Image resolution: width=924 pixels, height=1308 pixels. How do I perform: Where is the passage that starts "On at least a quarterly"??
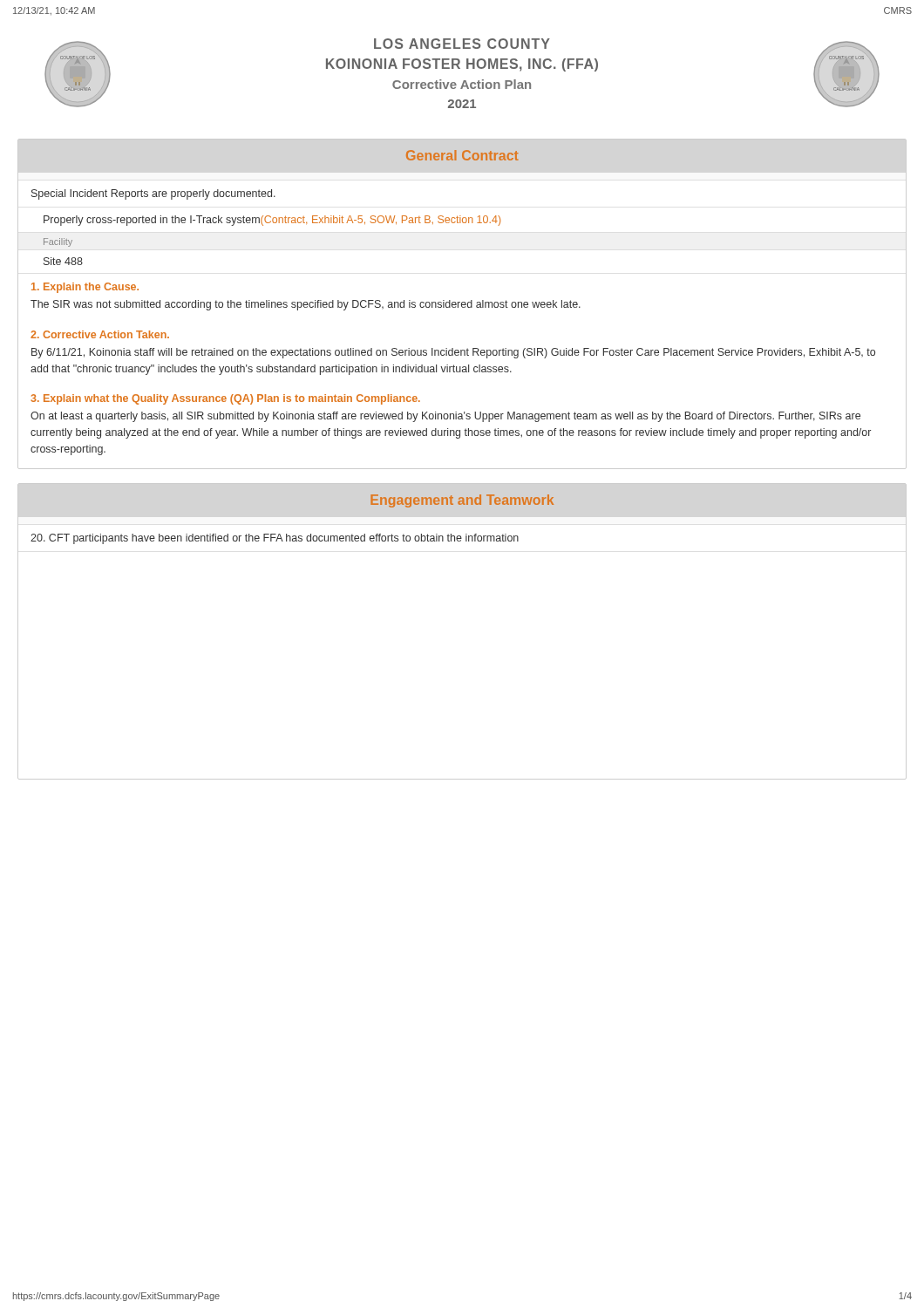tap(451, 432)
